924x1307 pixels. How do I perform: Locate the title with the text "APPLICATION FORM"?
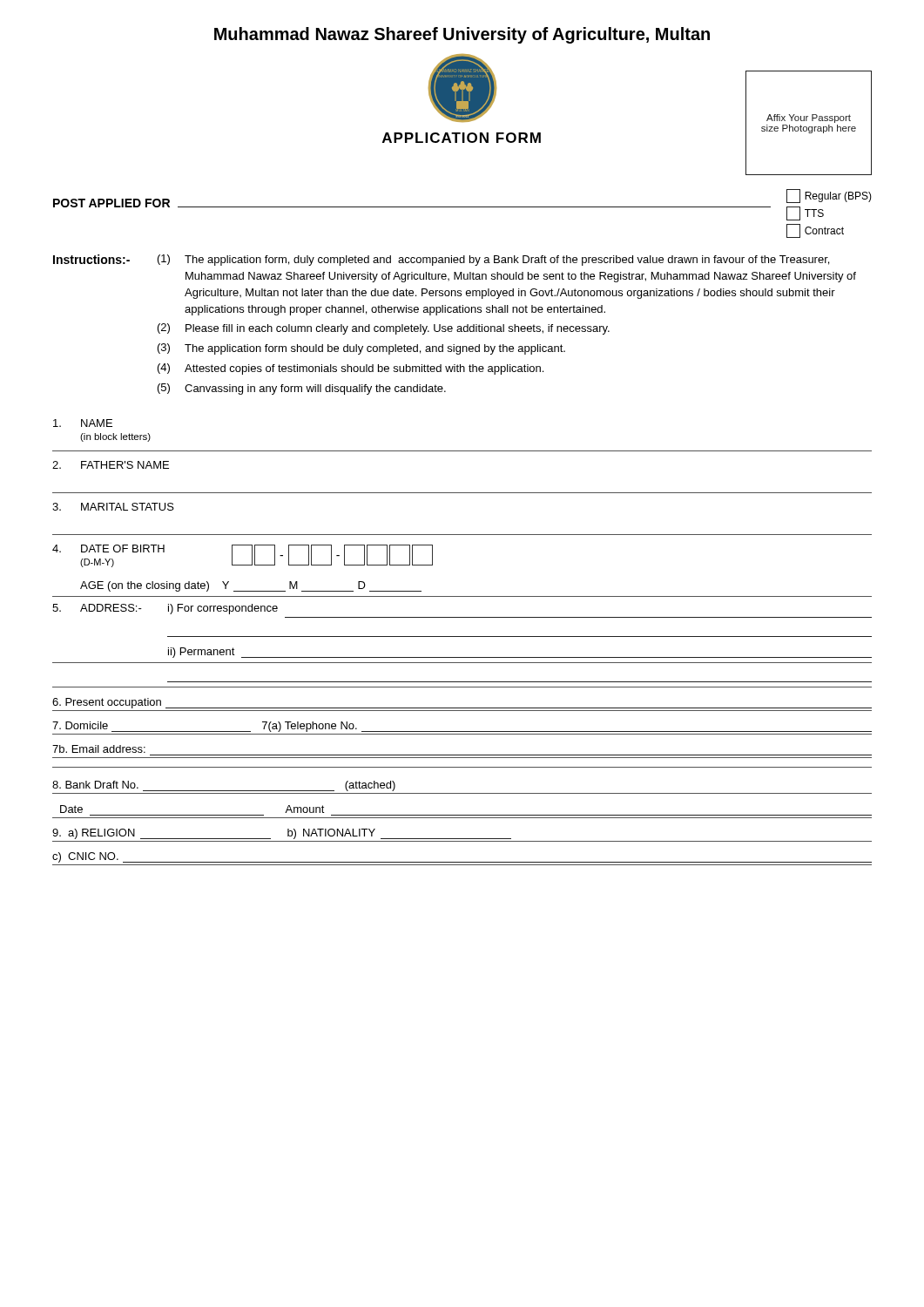pos(462,138)
